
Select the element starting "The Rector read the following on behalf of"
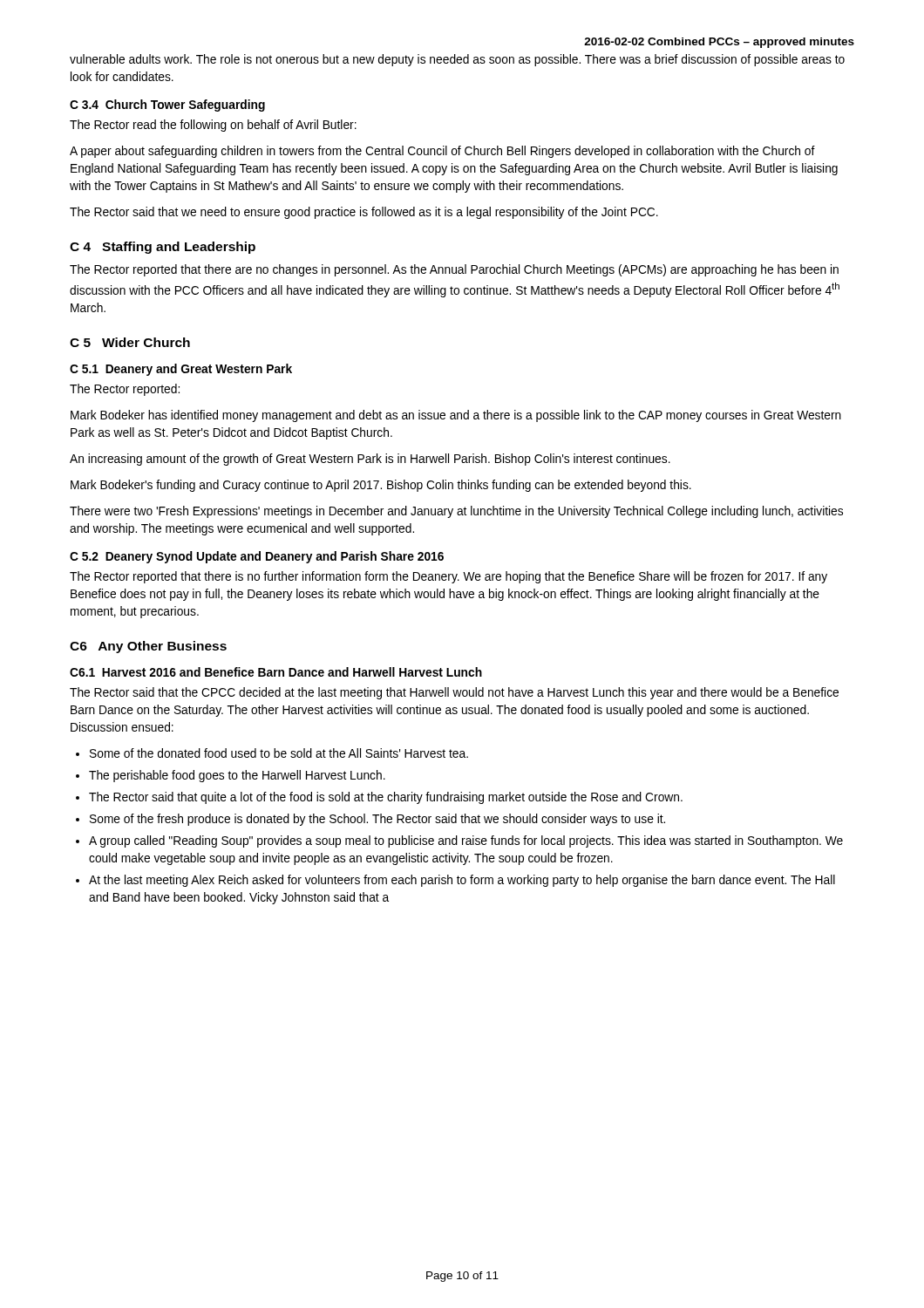coord(213,125)
